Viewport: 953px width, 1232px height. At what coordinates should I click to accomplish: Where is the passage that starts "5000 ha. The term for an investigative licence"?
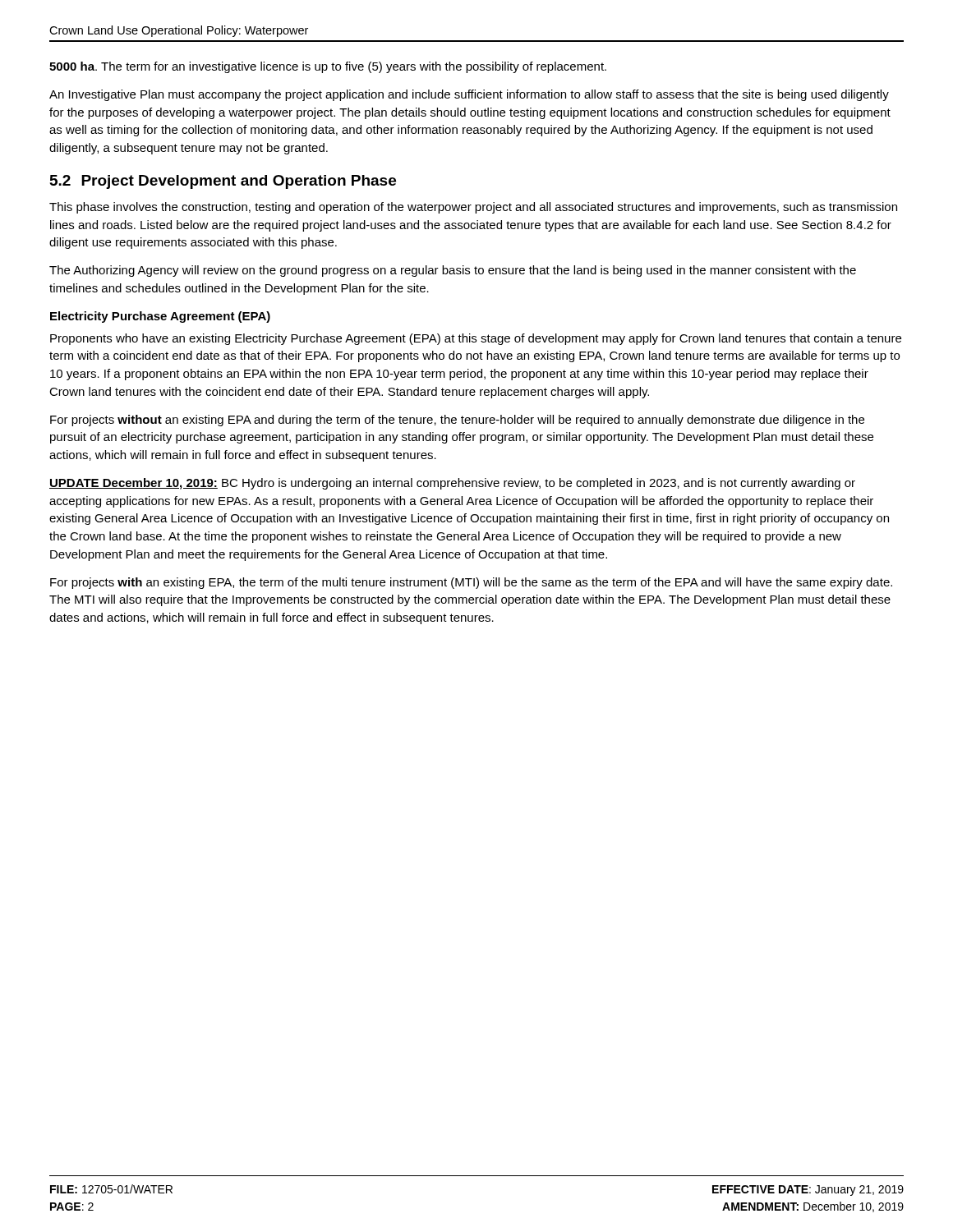point(328,66)
